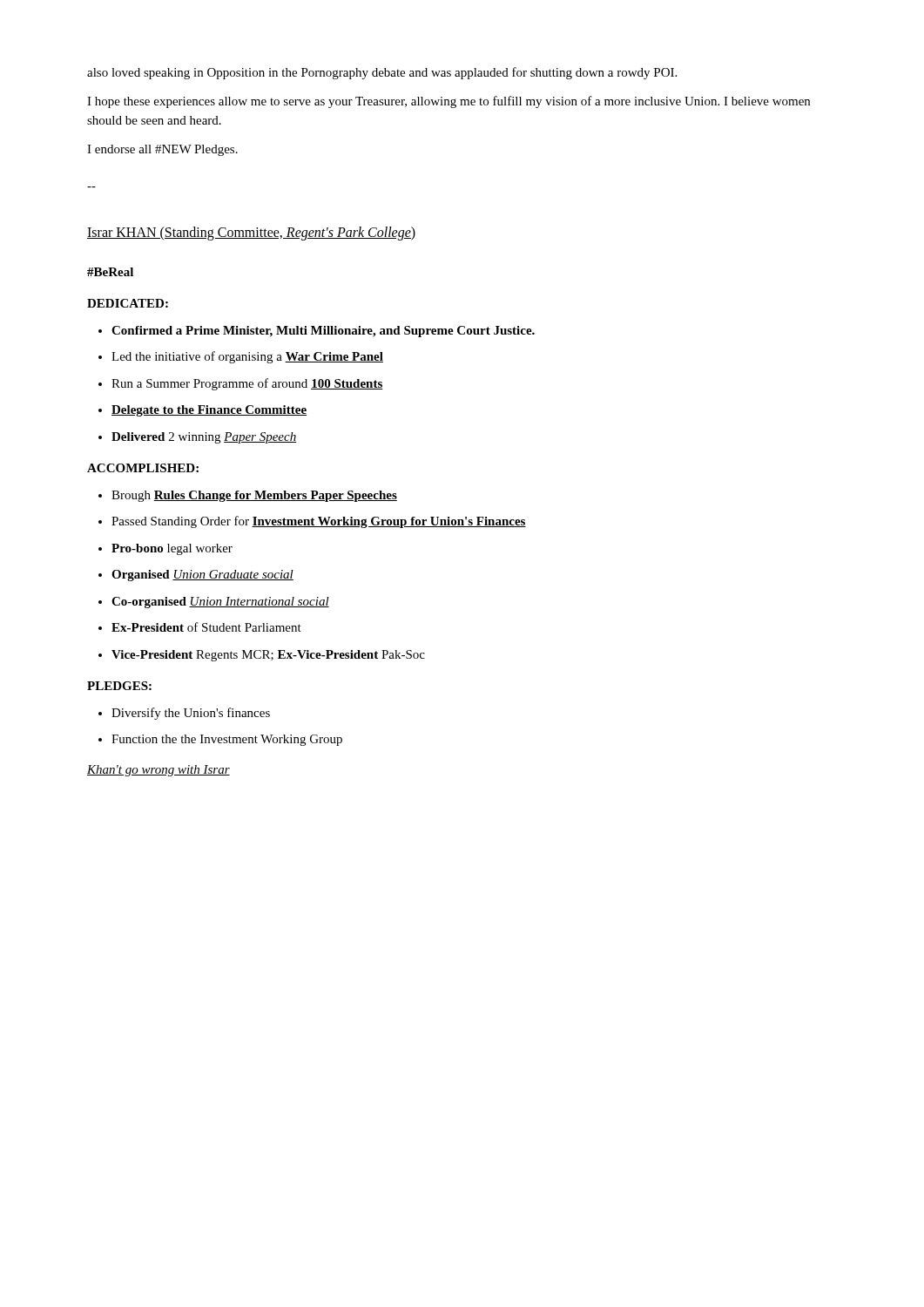Point to "Khan't go wrong with Israr"
Viewport: 924px width, 1307px height.
tap(158, 769)
